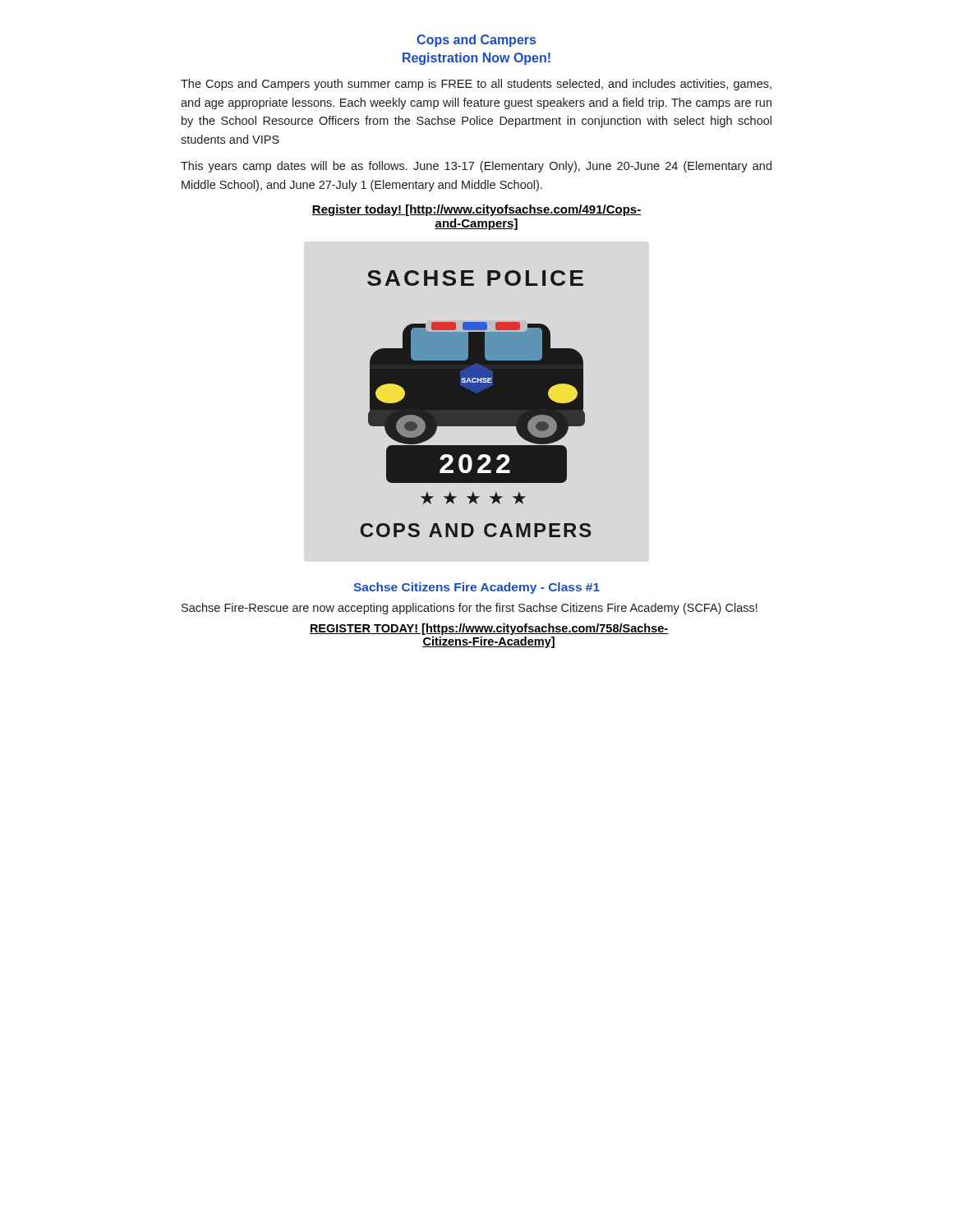Locate the illustration
This screenshot has width=953, height=1232.
click(x=476, y=402)
